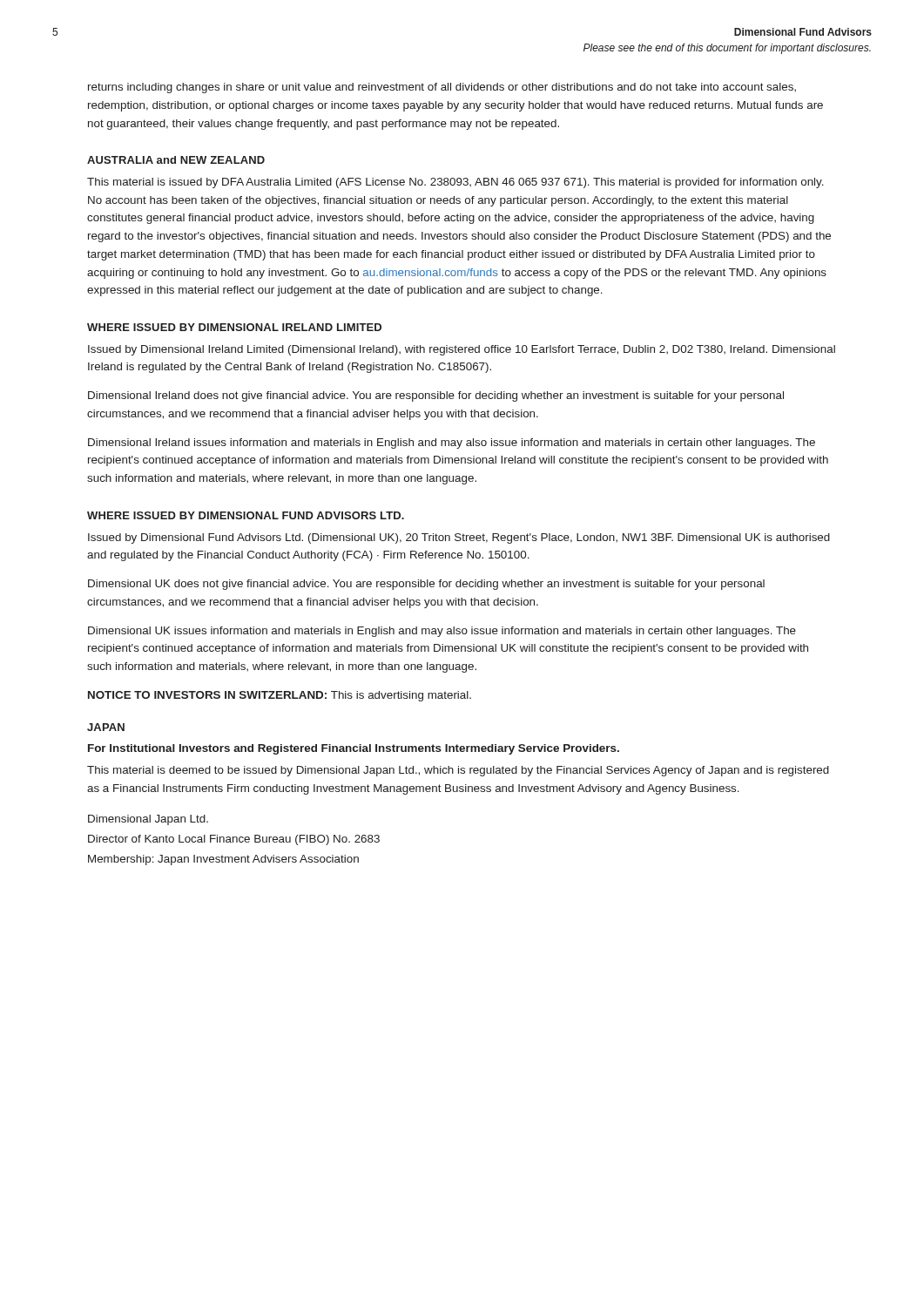The width and height of the screenshot is (924, 1307).
Task: Locate the block of text that opens with "Dimensional Japan Ltd. Director of"
Action: click(234, 839)
